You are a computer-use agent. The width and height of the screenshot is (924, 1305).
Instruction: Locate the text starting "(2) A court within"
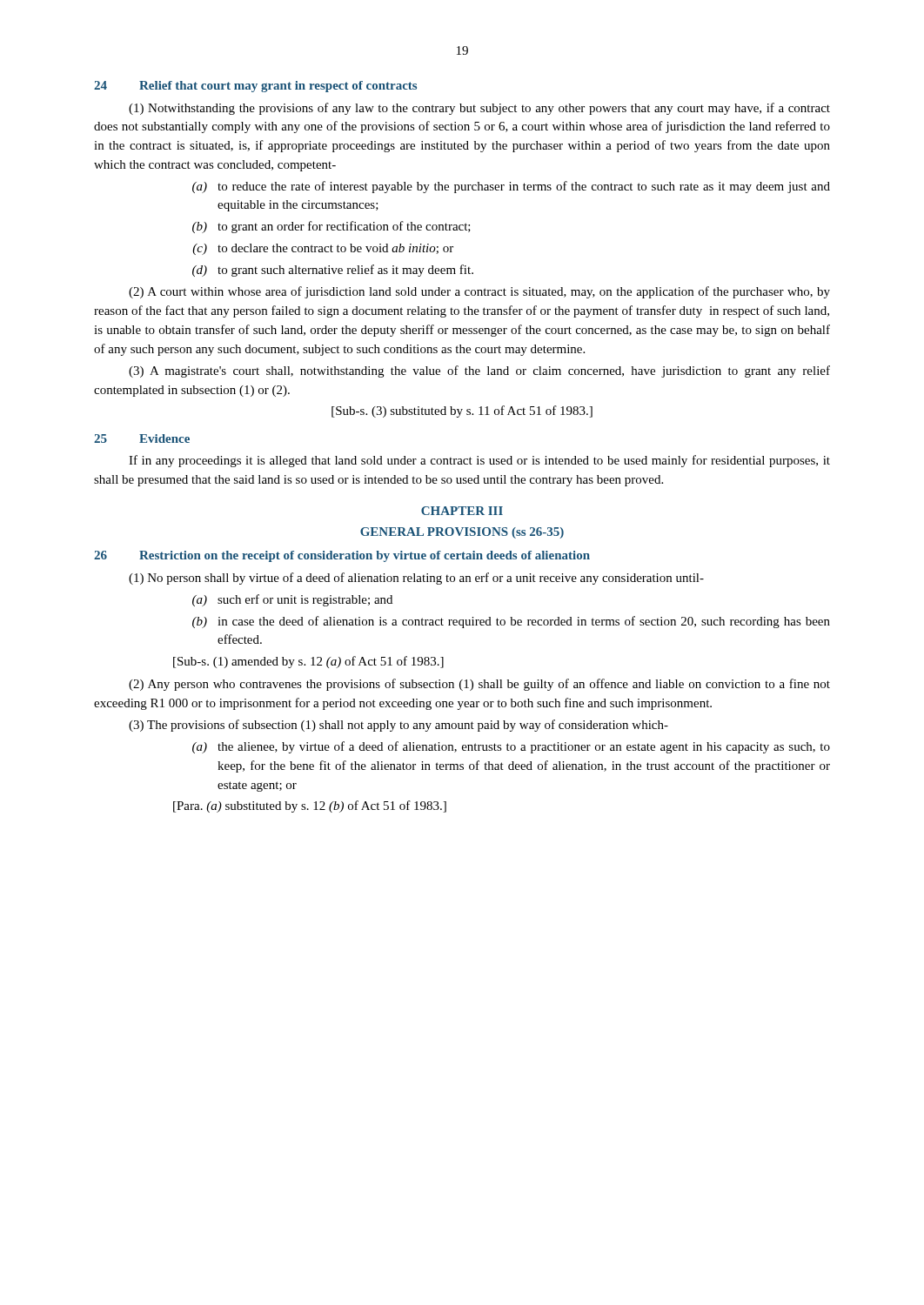(x=462, y=320)
